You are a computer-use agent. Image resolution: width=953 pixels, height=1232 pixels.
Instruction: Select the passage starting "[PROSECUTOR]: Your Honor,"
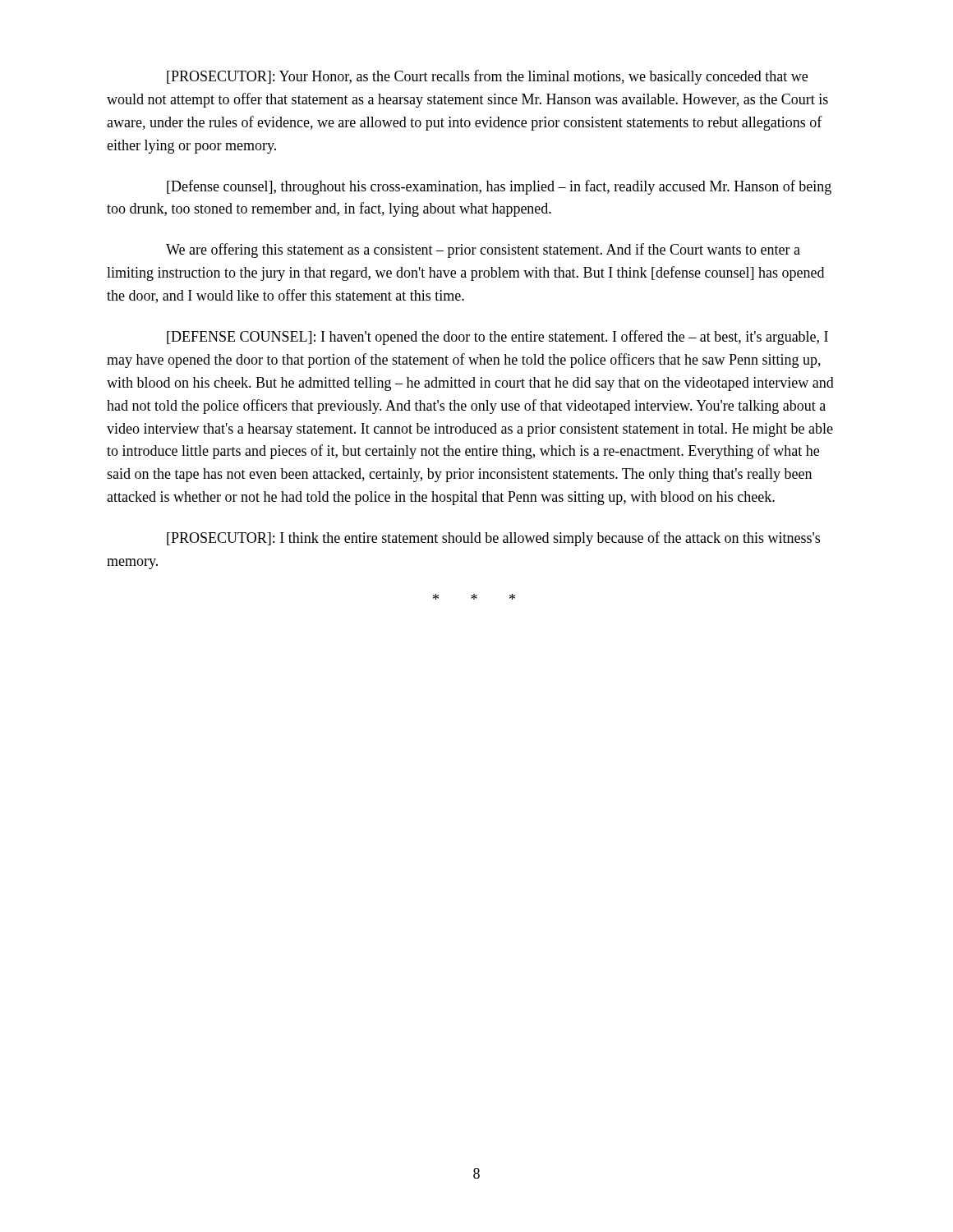(468, 111)
